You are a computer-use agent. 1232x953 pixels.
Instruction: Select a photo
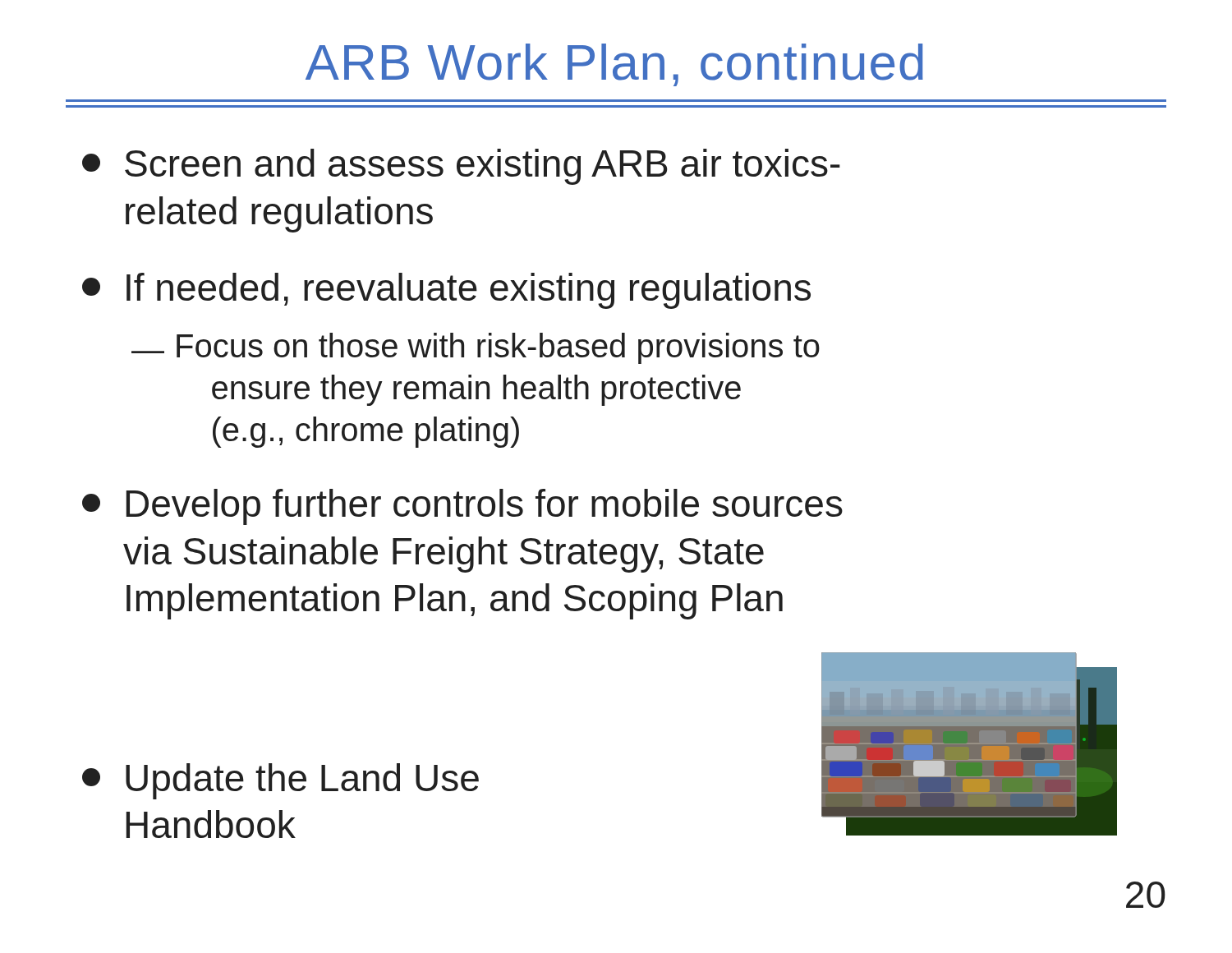(x=973, y=751)
